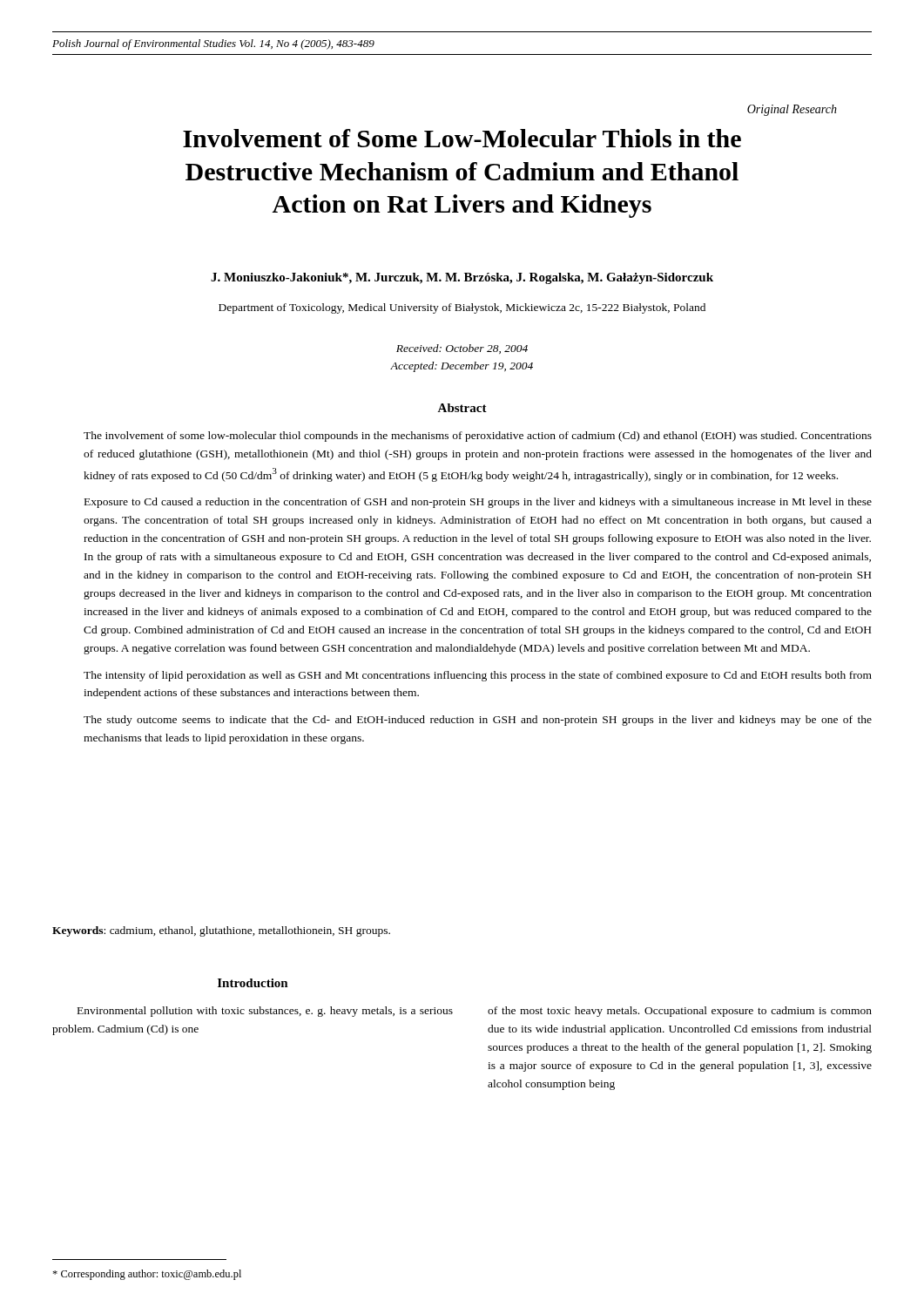Point to the title beginning "Involvement of Some"
The height and width of the screenshot is (1307, 924).
click(x=462, y=171)
